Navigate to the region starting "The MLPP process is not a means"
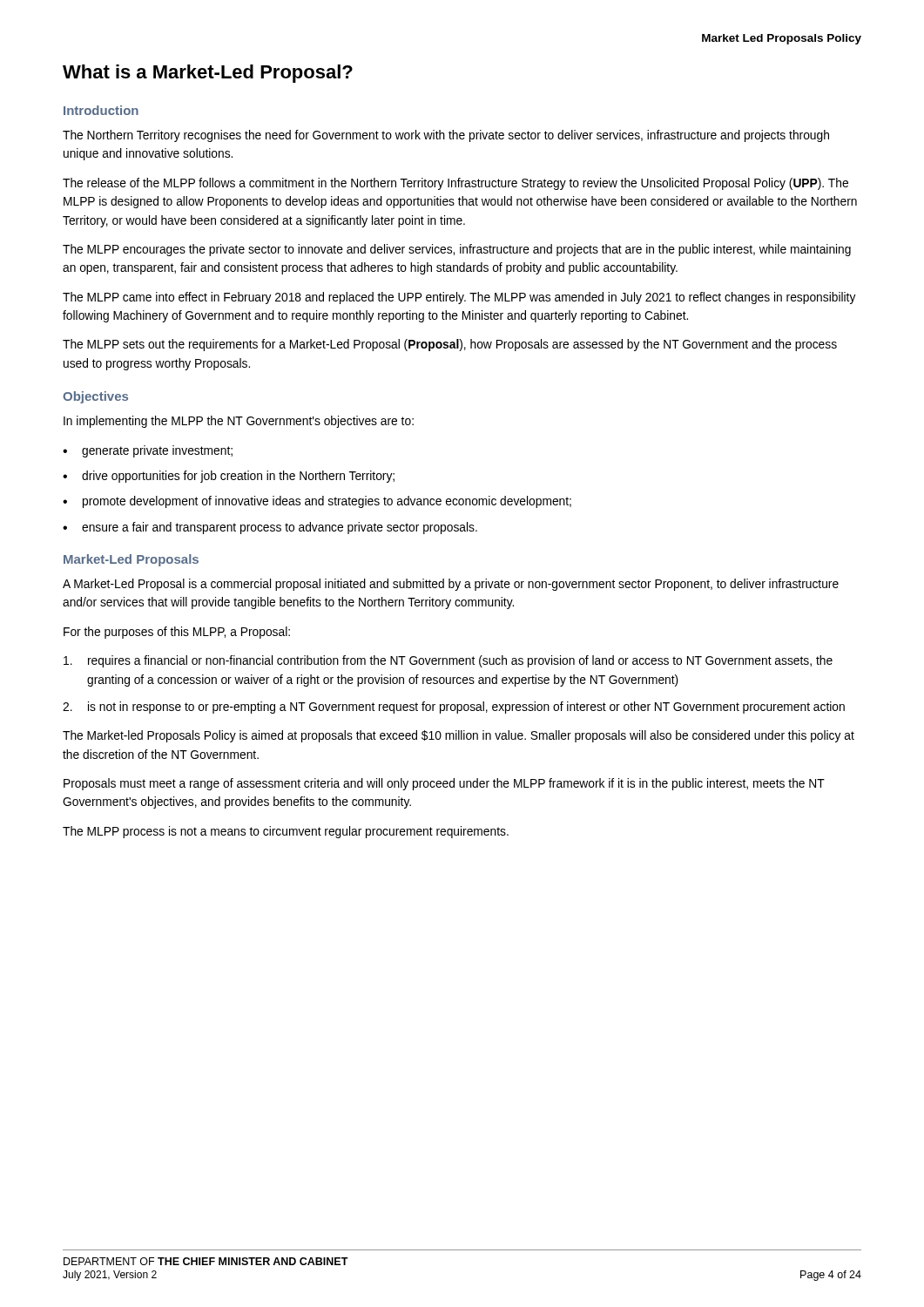 (x=286, y=832)
